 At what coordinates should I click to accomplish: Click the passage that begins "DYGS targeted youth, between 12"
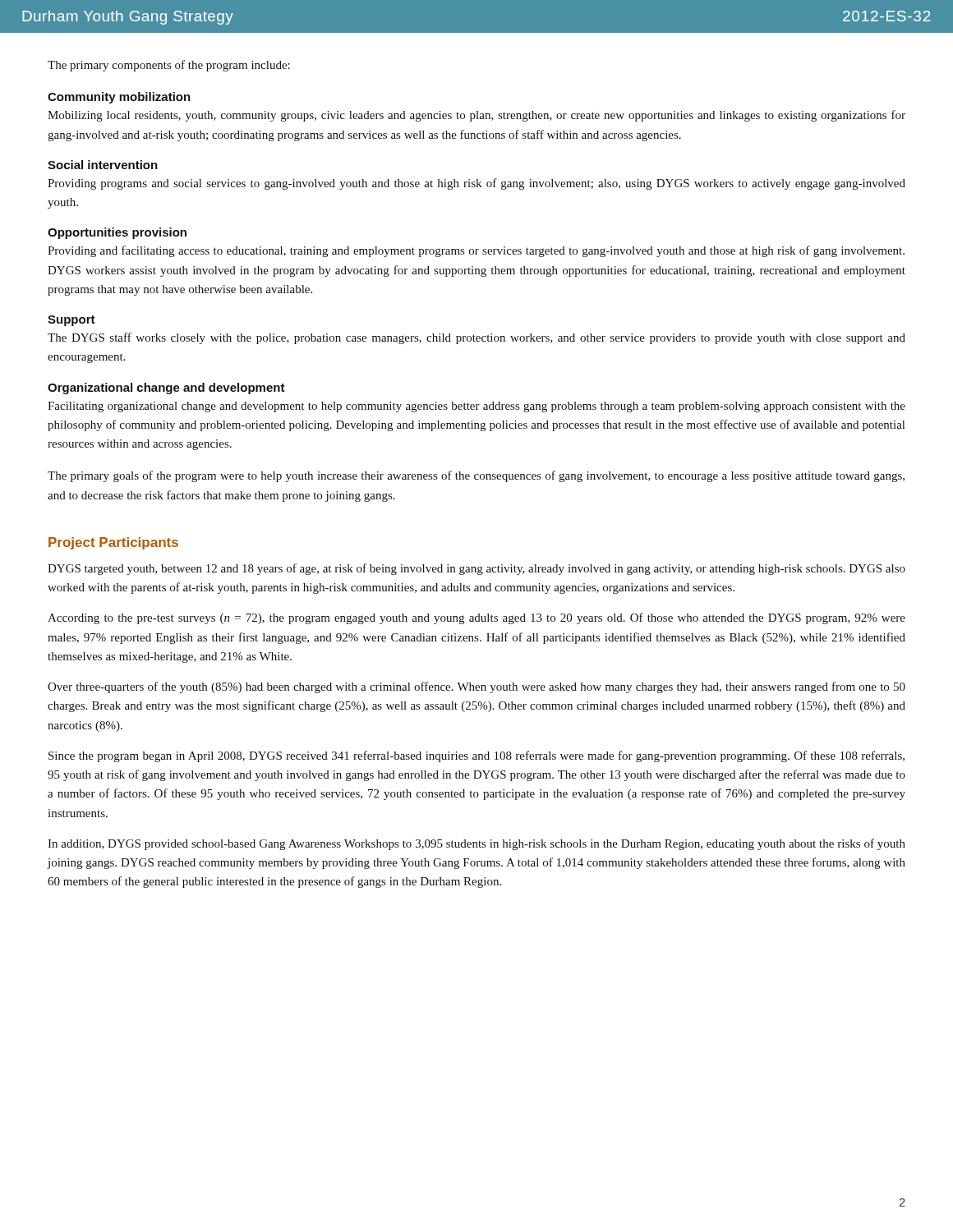[x=476, y=578]
